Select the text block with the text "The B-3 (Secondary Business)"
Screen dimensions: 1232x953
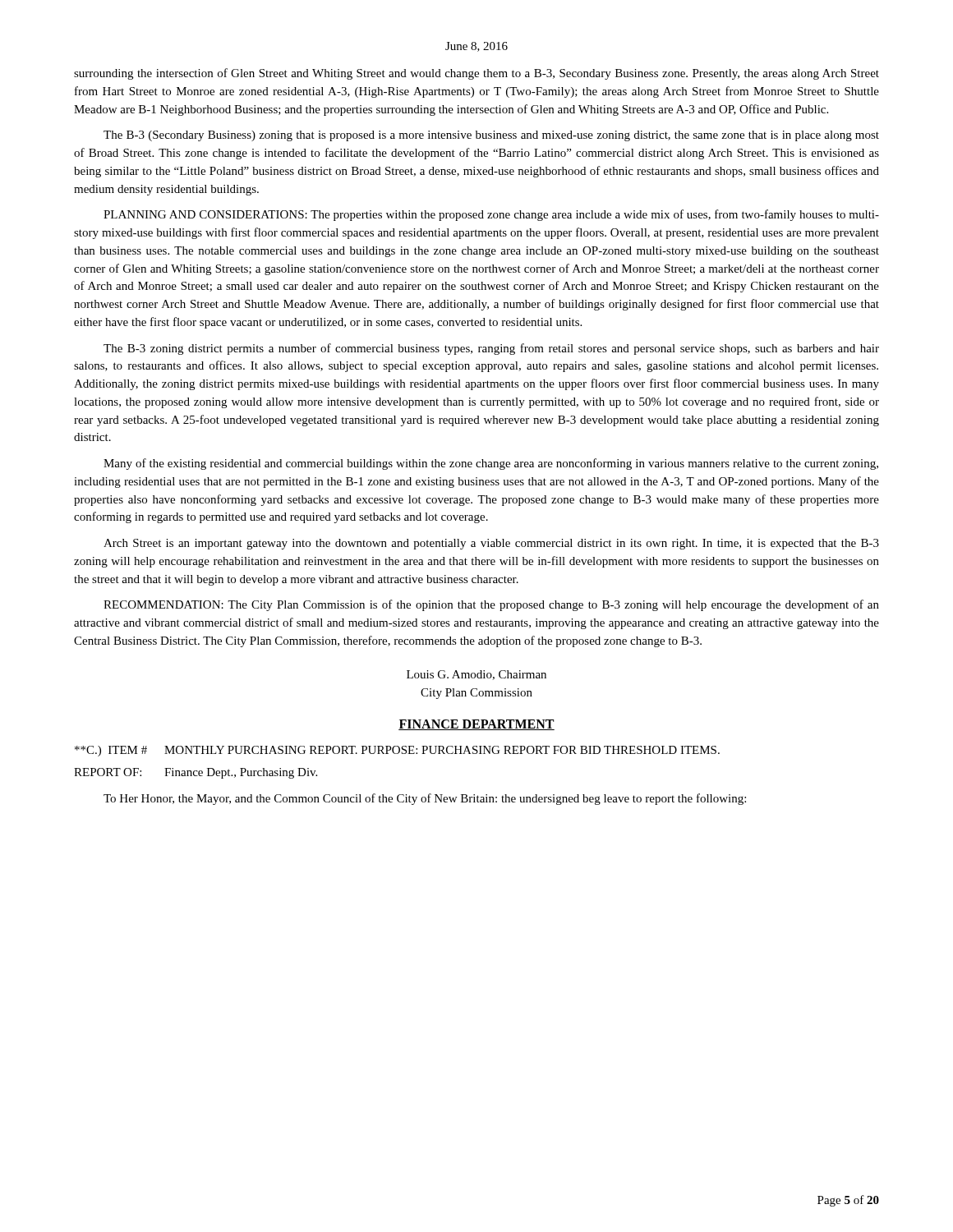476,162
